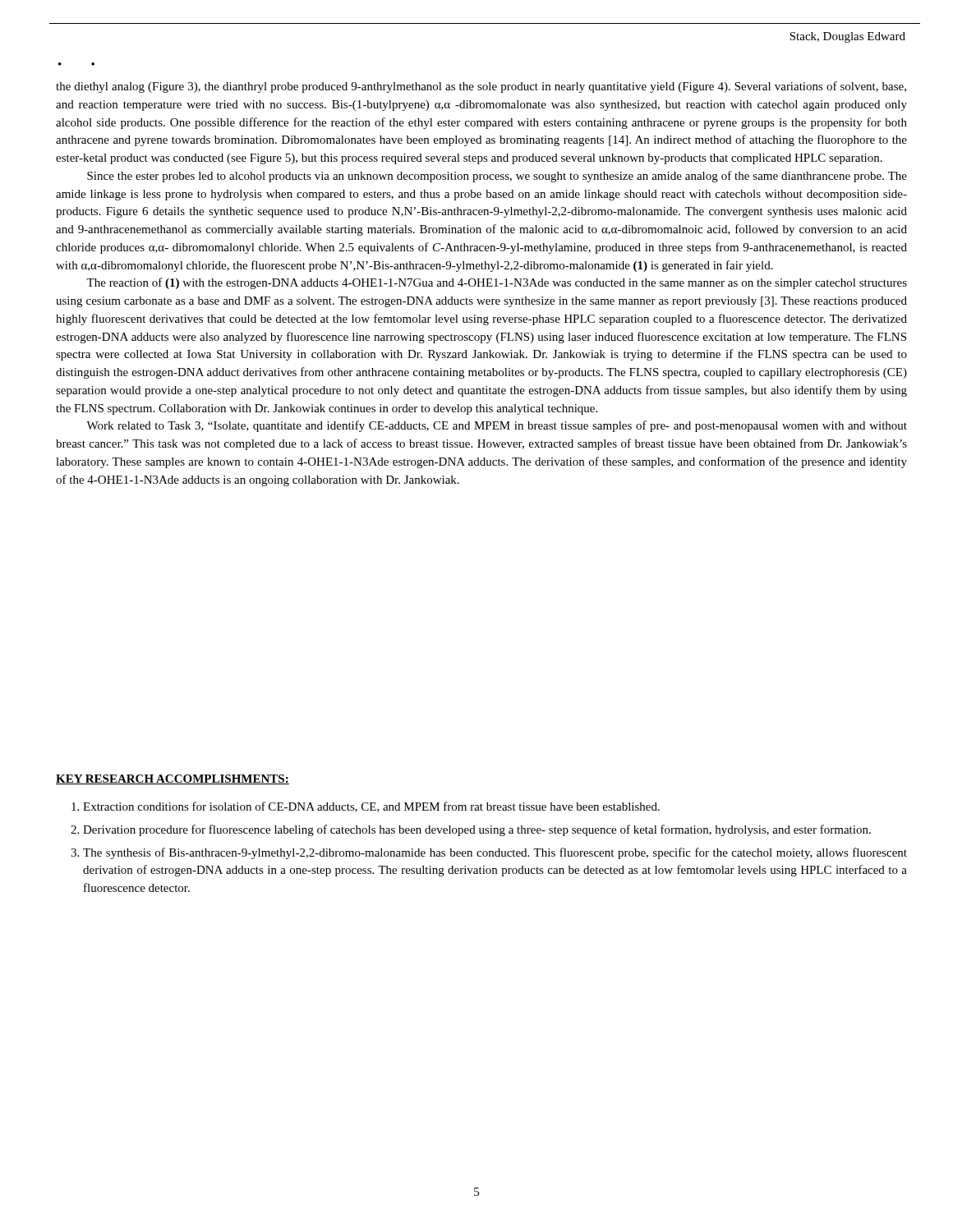Find the region starting "The synthesis of"
The width and height of the screenshot is (953, 1232).
tap(495, 870)
